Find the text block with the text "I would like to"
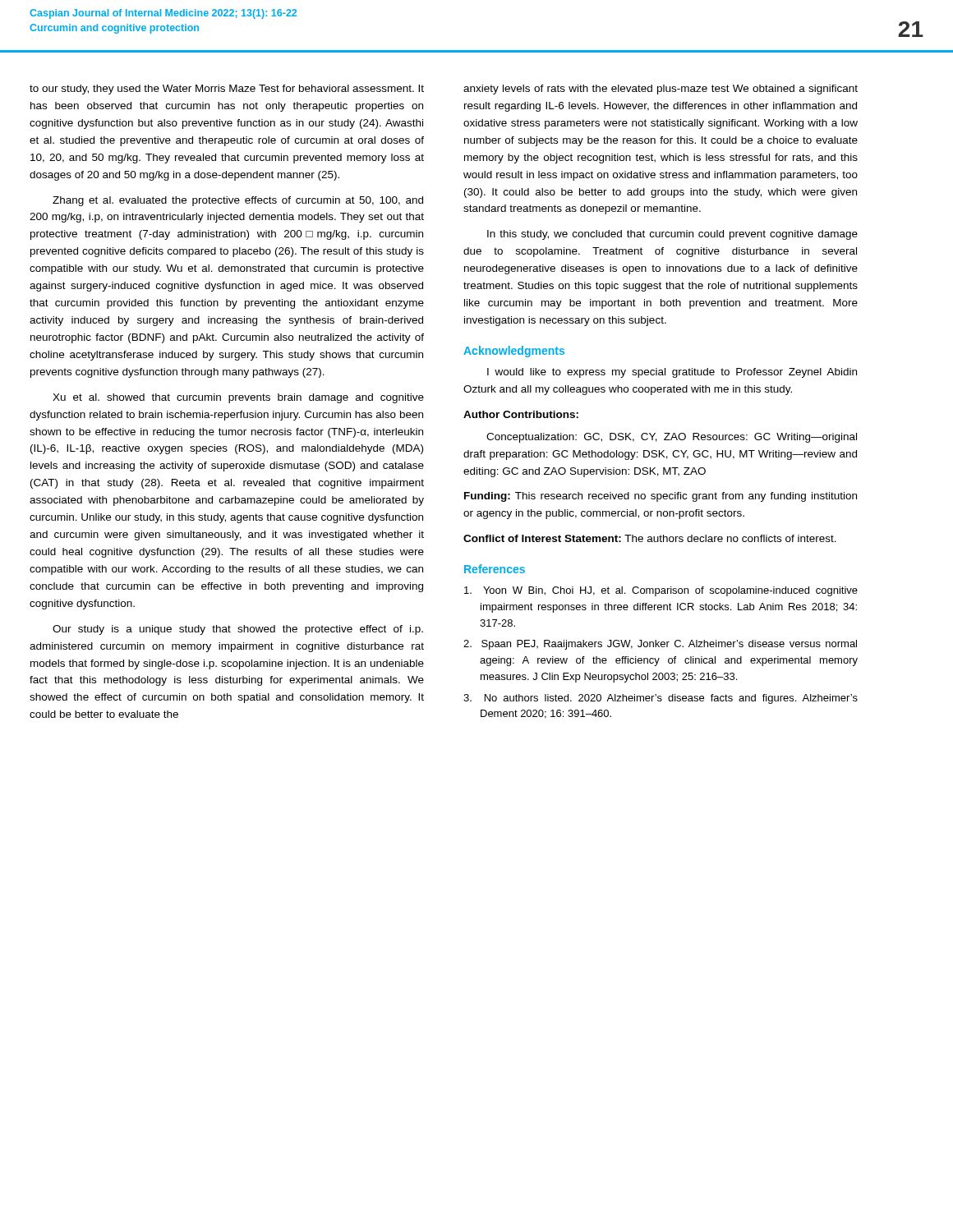Viewport: 953px width, 1232px height. click(661, 381)
